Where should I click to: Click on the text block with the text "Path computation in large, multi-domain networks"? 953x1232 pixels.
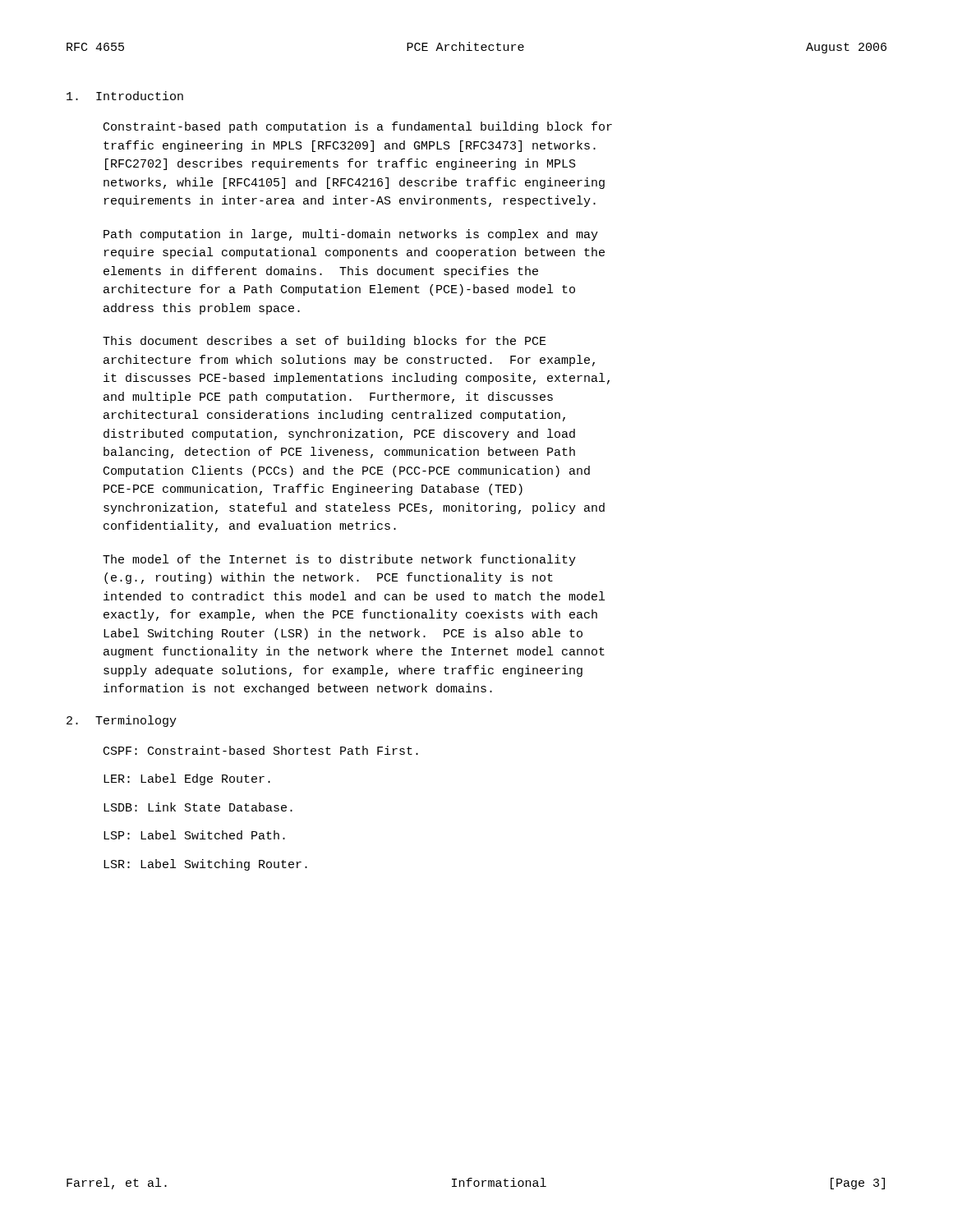[354, 272]
